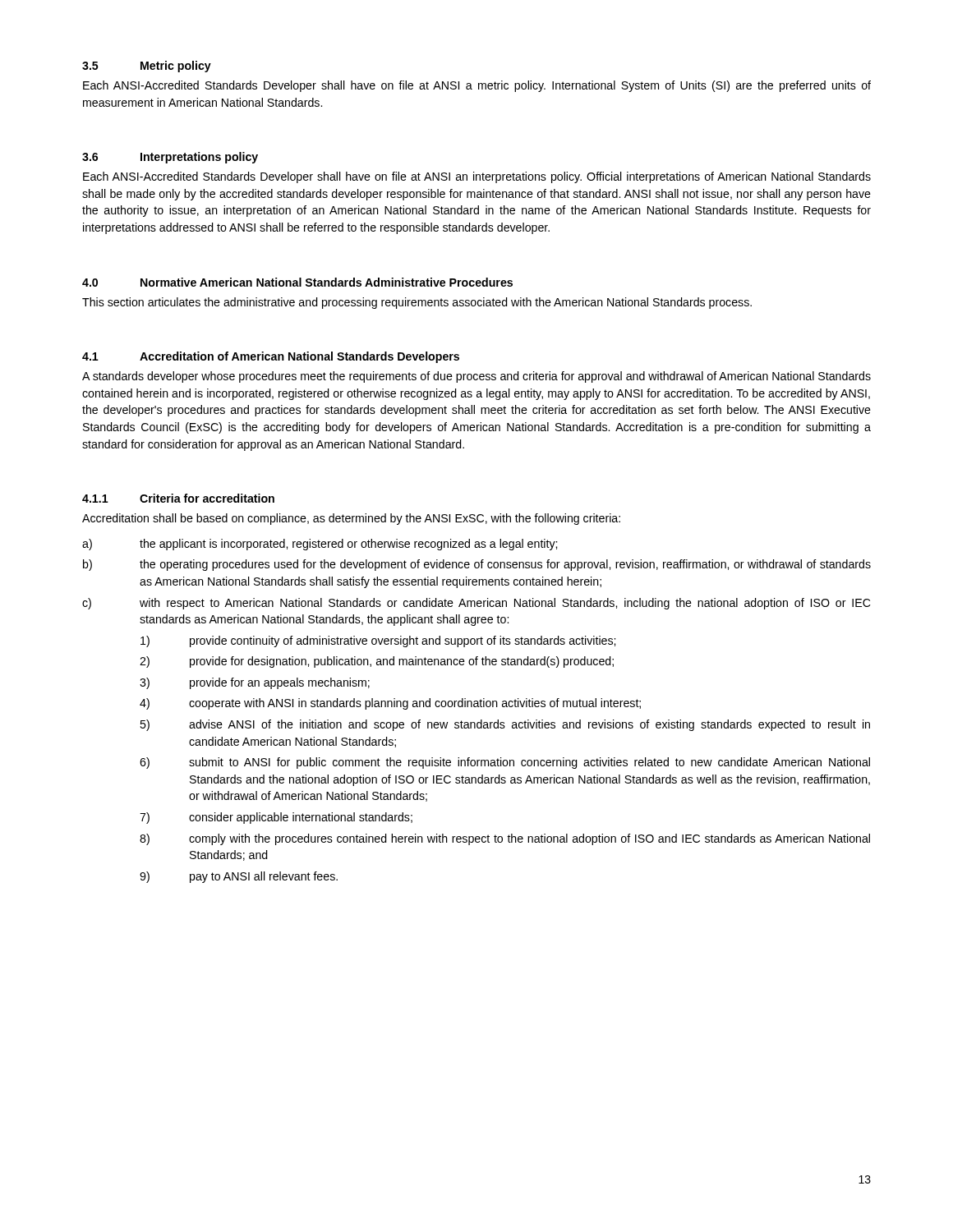Find the block on this page that starts "8) comply with"

[505, 847]
